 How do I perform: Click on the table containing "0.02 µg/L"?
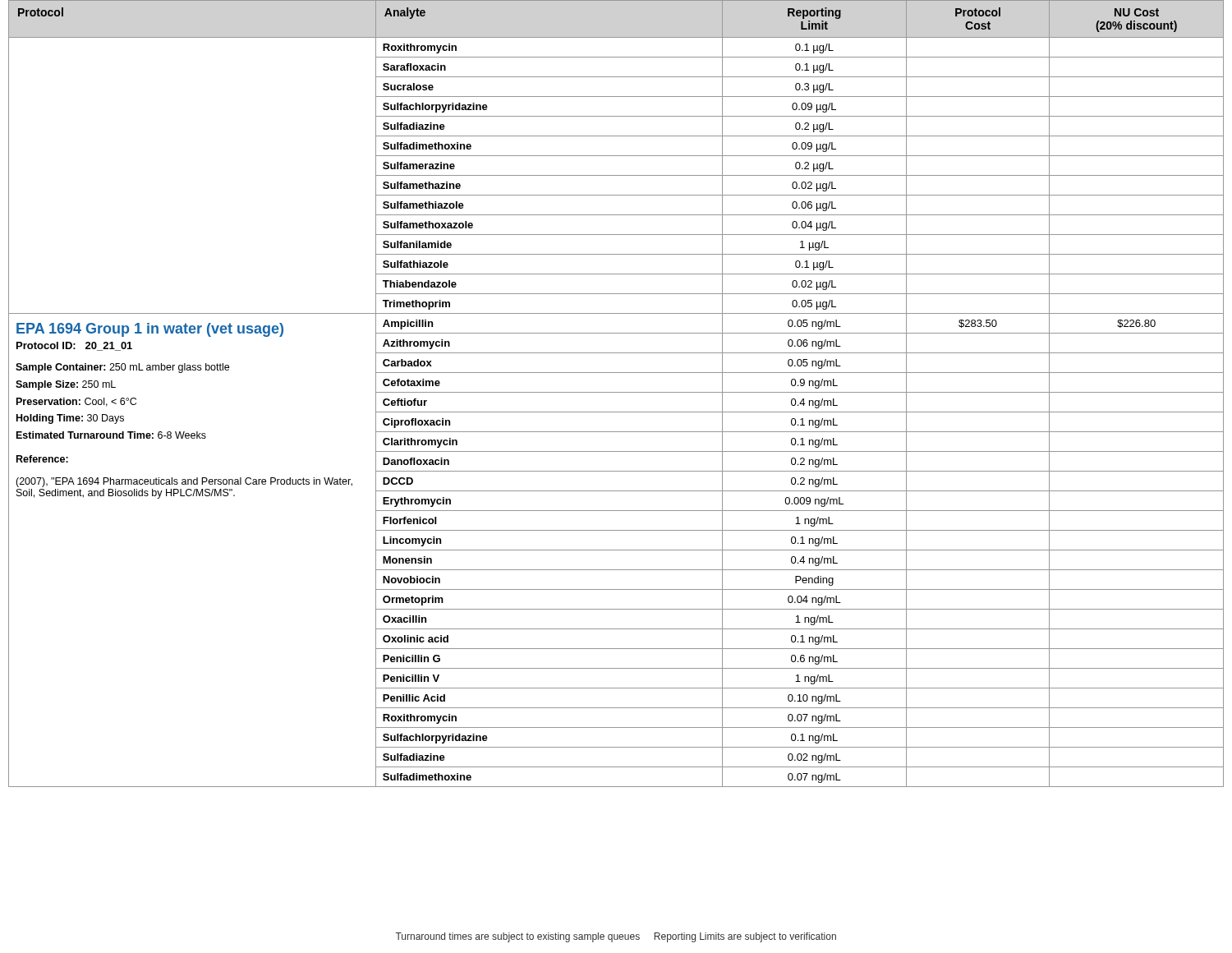(616, 394)
